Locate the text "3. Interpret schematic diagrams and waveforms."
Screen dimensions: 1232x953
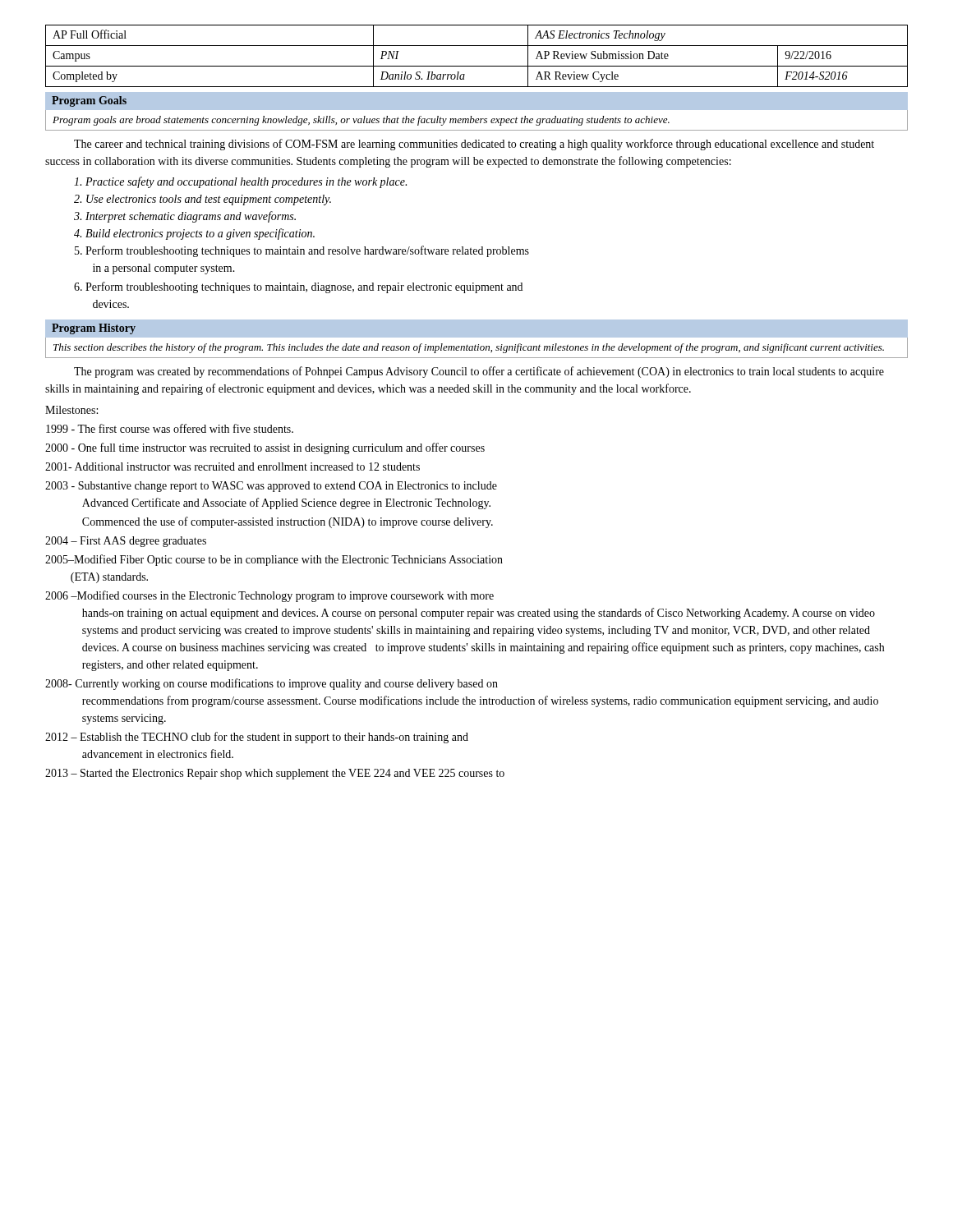tap(185, 216)
